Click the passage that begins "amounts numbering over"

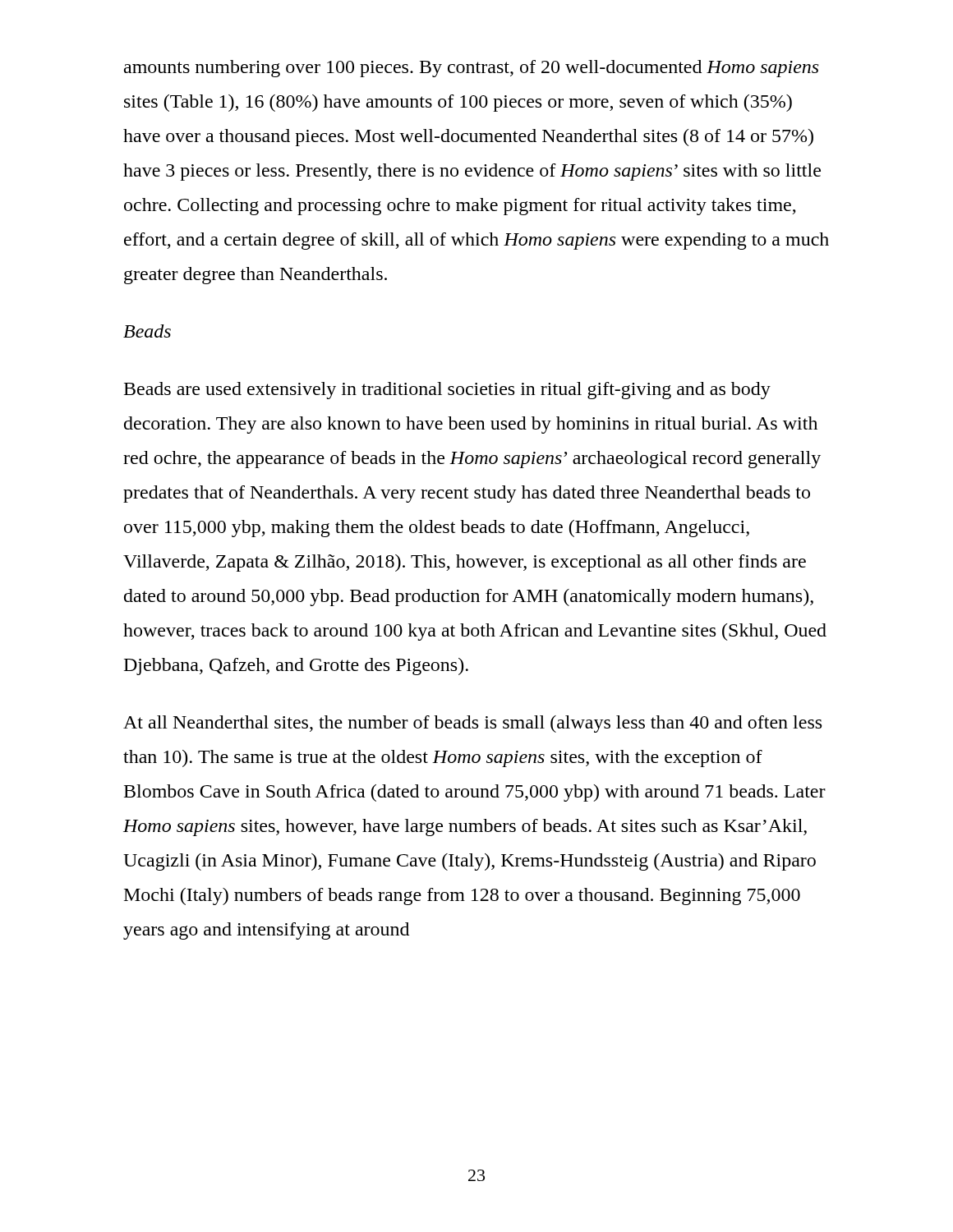(476, 170)
